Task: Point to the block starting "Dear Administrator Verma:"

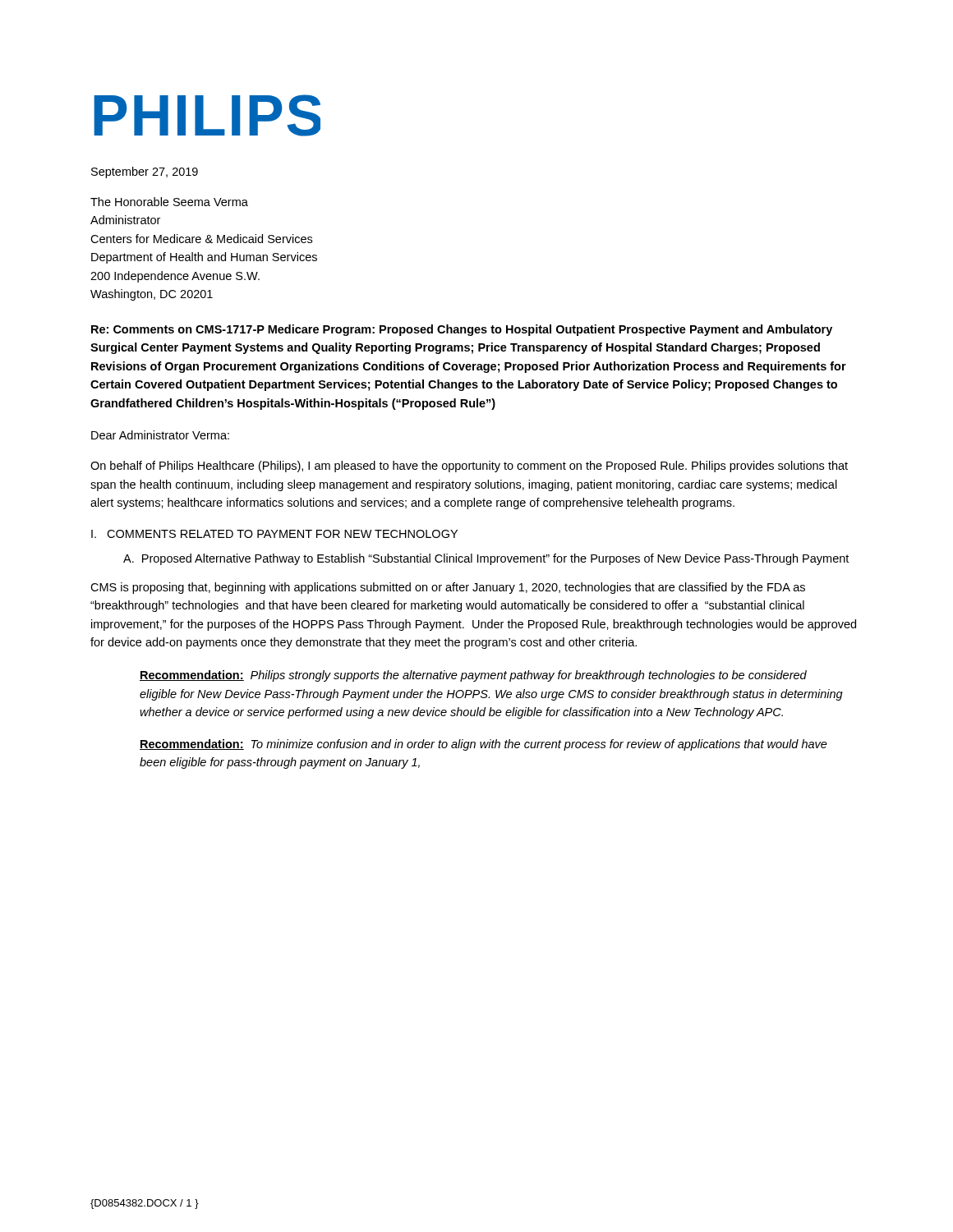Action: pyautogui.click(x=160, y=435)
